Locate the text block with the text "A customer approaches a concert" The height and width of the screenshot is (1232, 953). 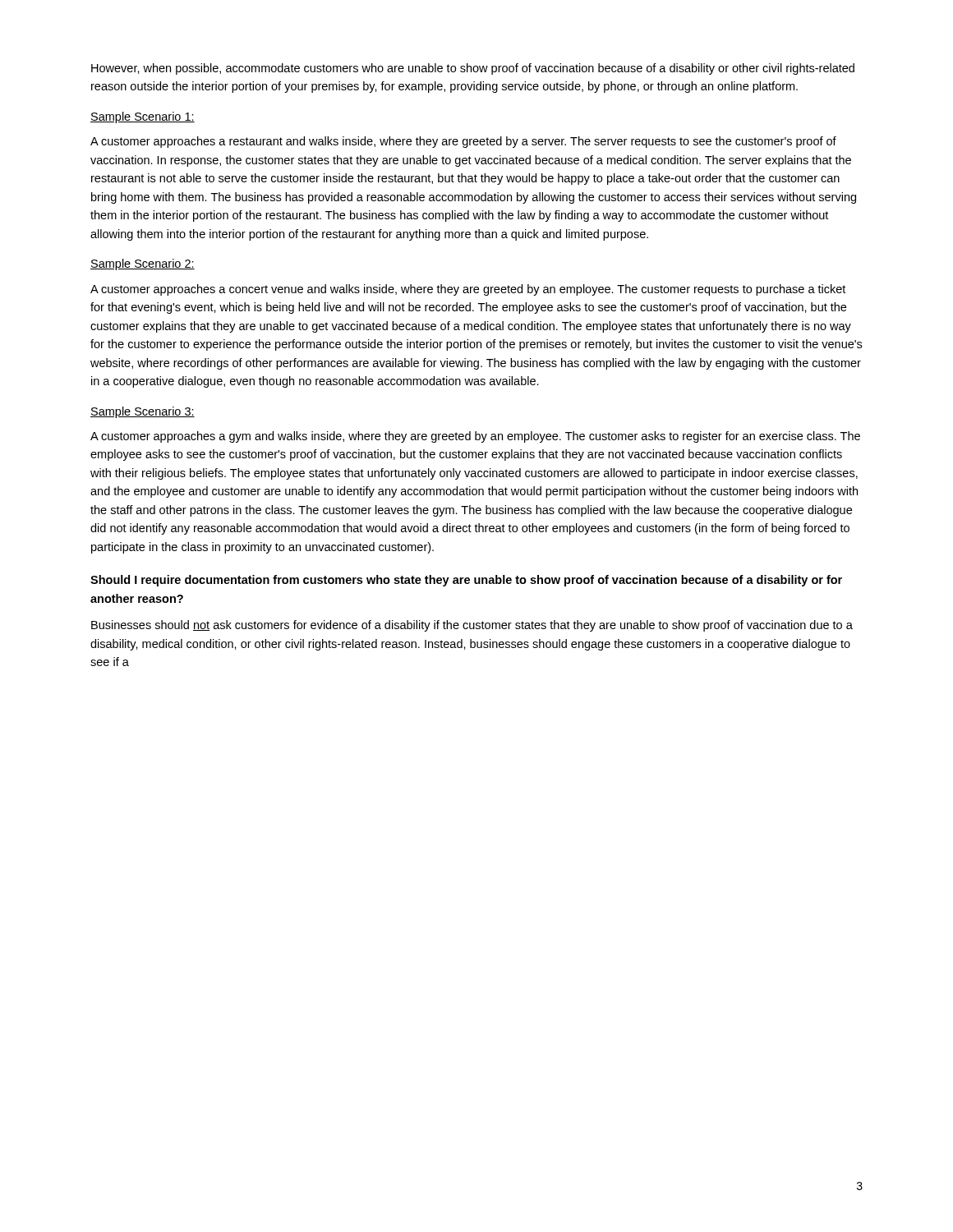(x=476, y=335)
